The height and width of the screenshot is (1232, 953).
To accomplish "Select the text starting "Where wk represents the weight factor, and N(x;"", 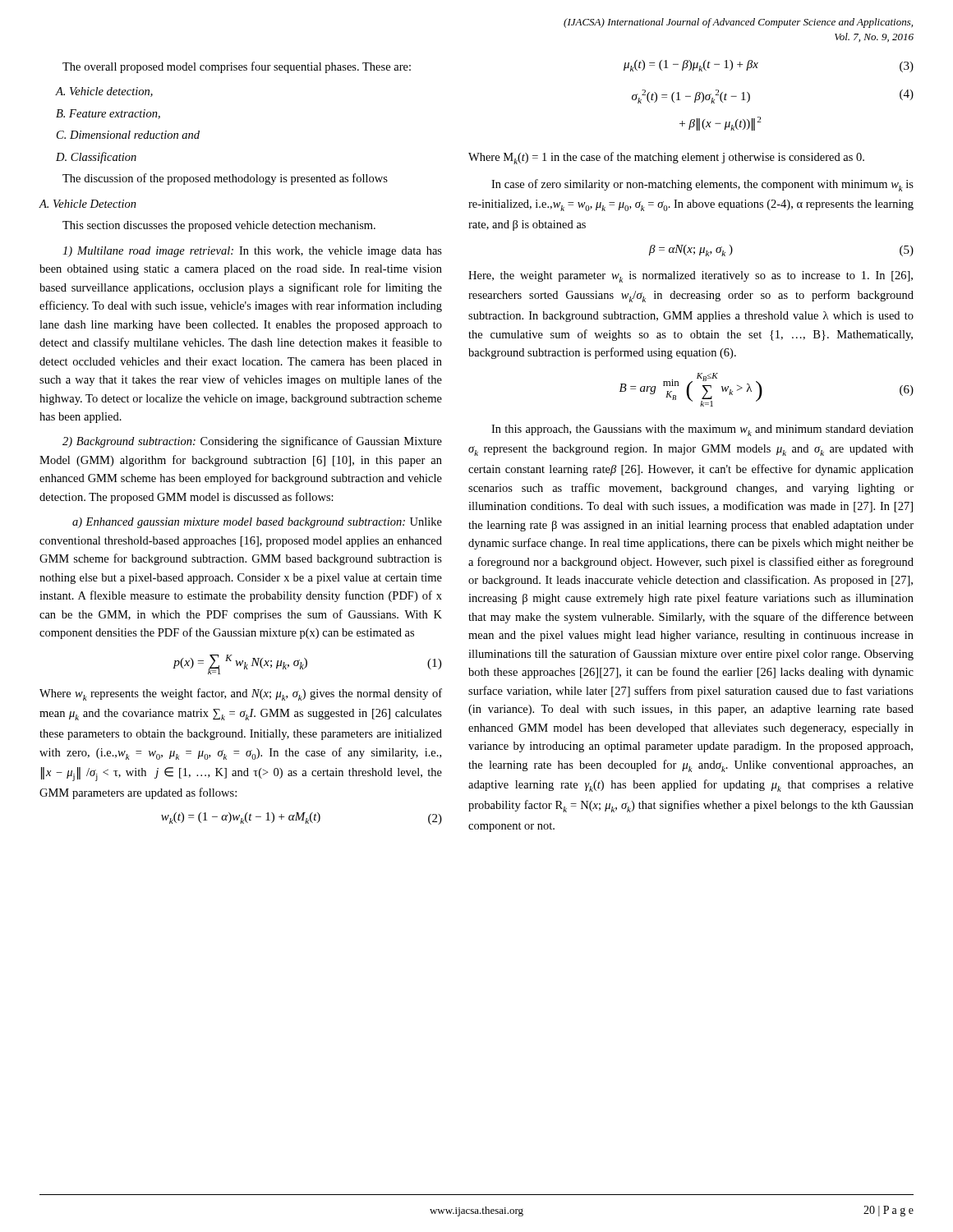I will tap(241, 743).
